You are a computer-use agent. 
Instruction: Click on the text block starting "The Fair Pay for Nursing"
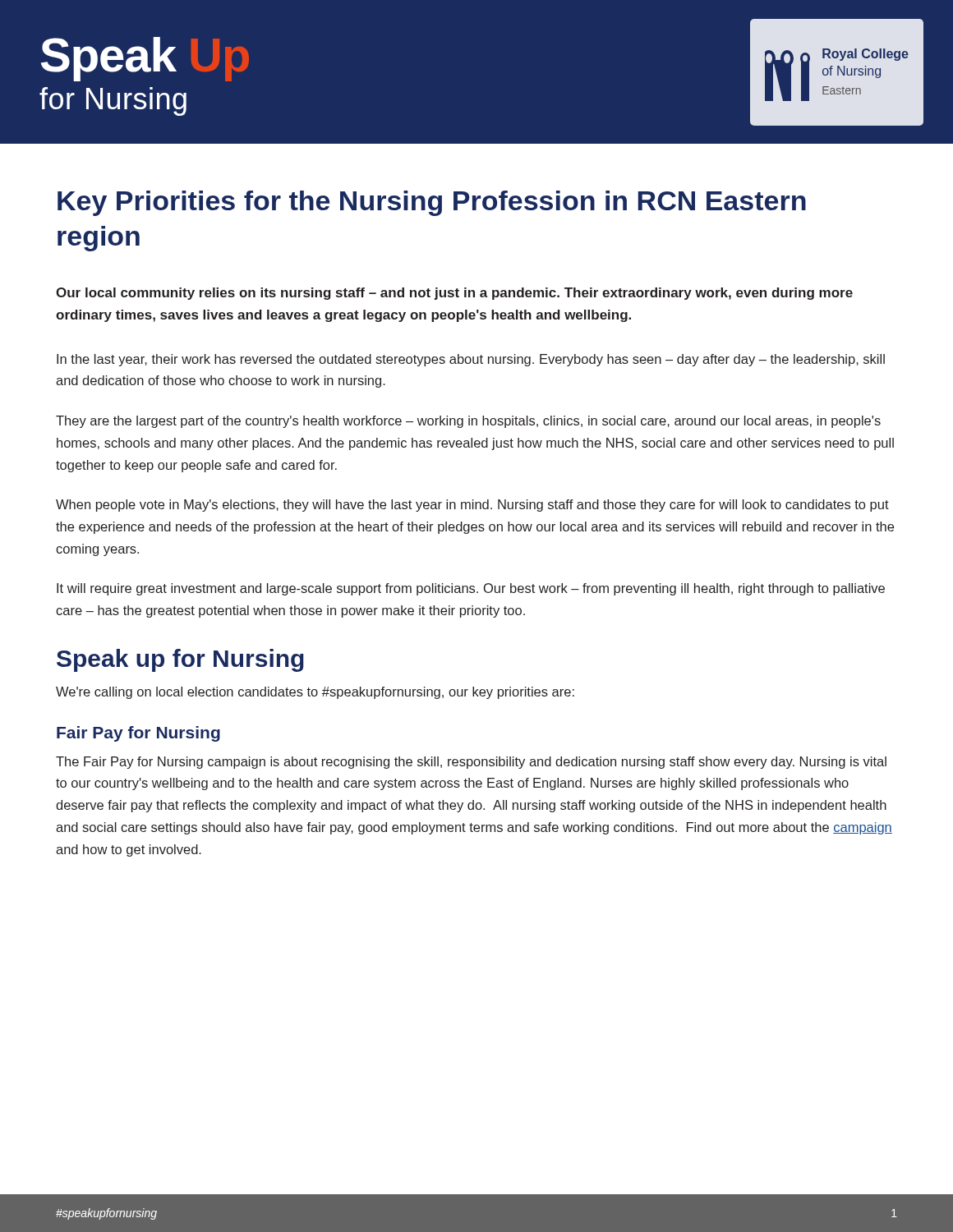pos(474,805)
